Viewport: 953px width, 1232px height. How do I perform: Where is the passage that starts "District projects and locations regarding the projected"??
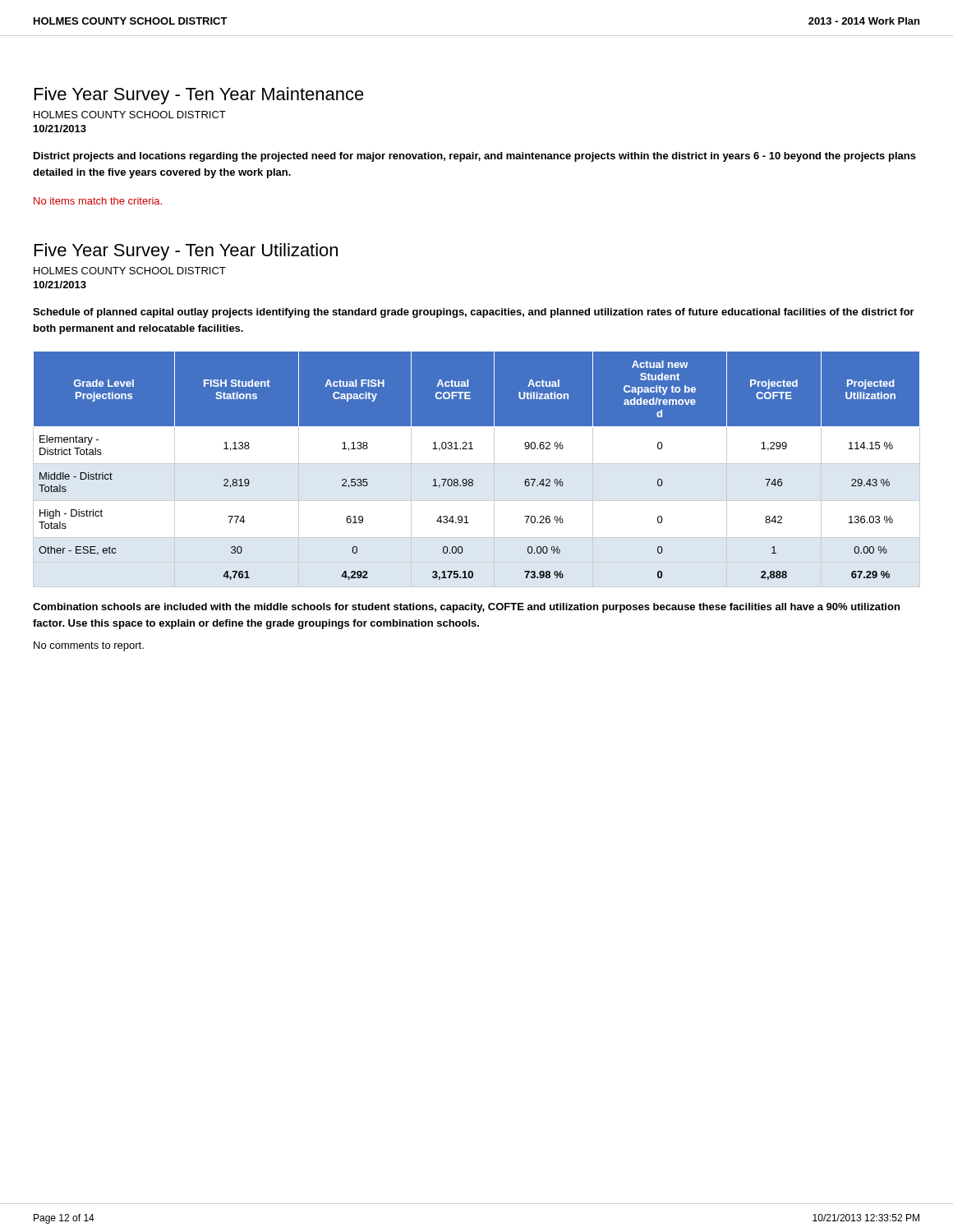pos(474,164)
